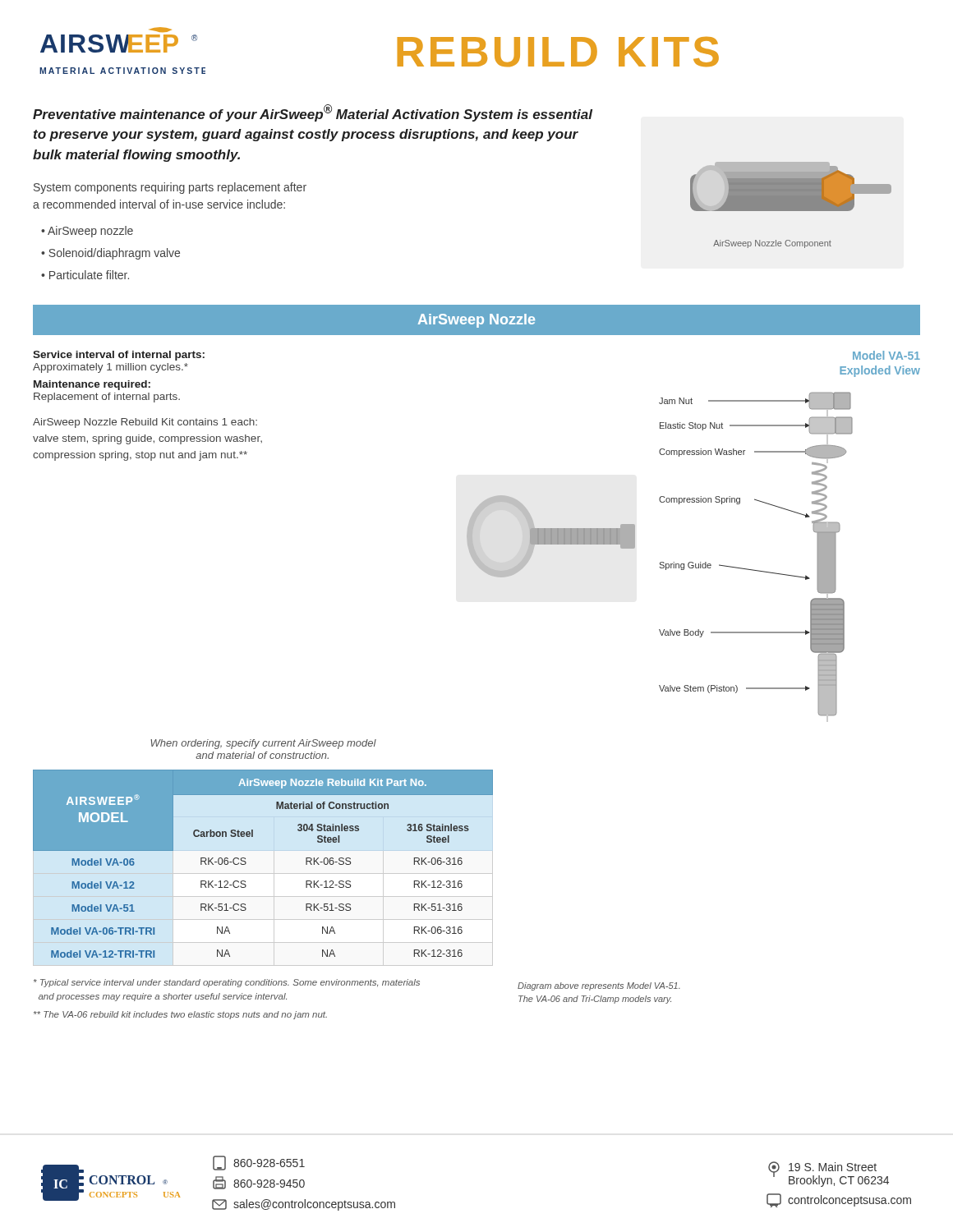Select the passage starting "Preventative maintenance of your AirSweep®"
This screenshot has width=953, height=1232.
320,133
